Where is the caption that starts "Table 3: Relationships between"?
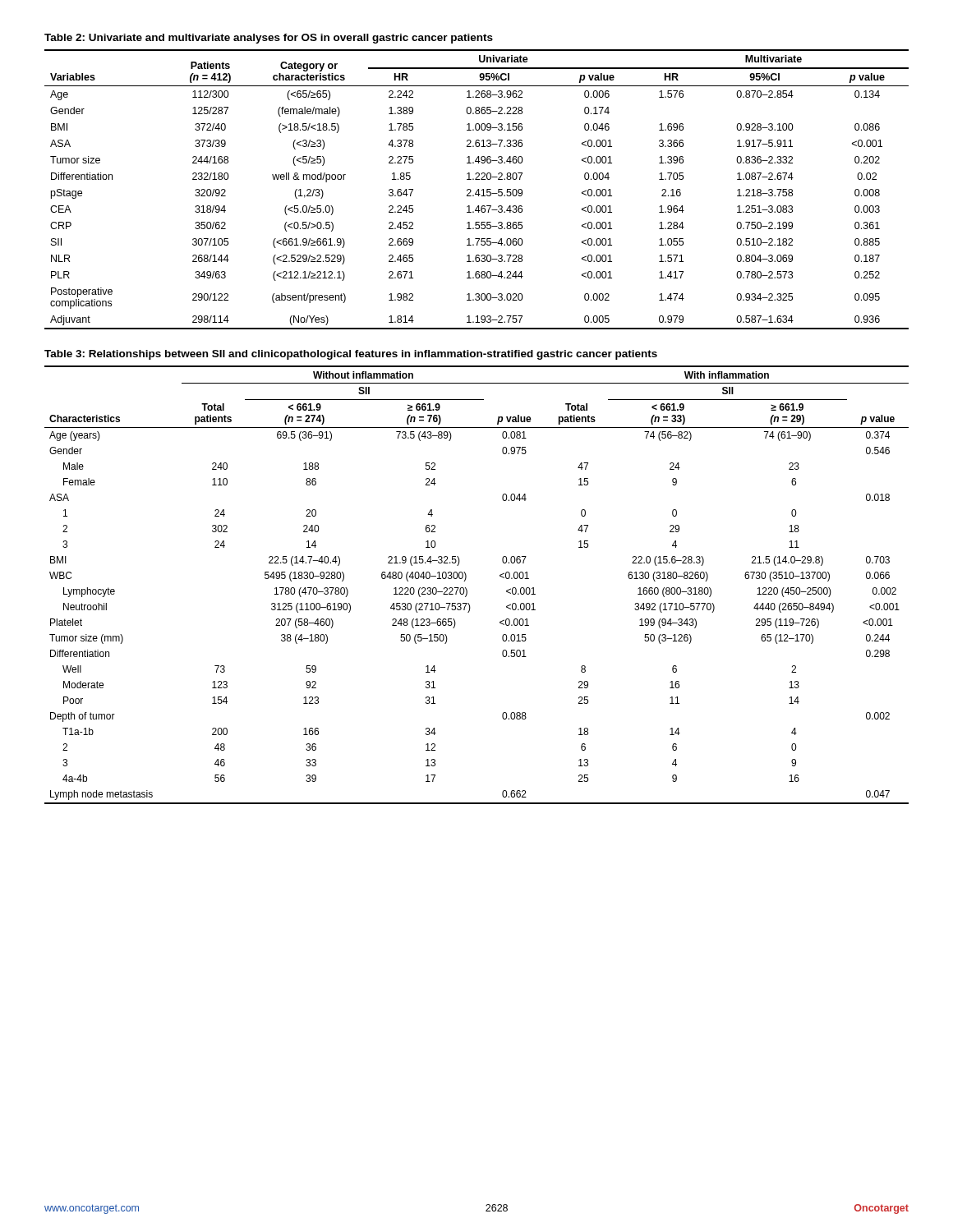The height and width of the screenshot is (1232, 953). (351, 354)
